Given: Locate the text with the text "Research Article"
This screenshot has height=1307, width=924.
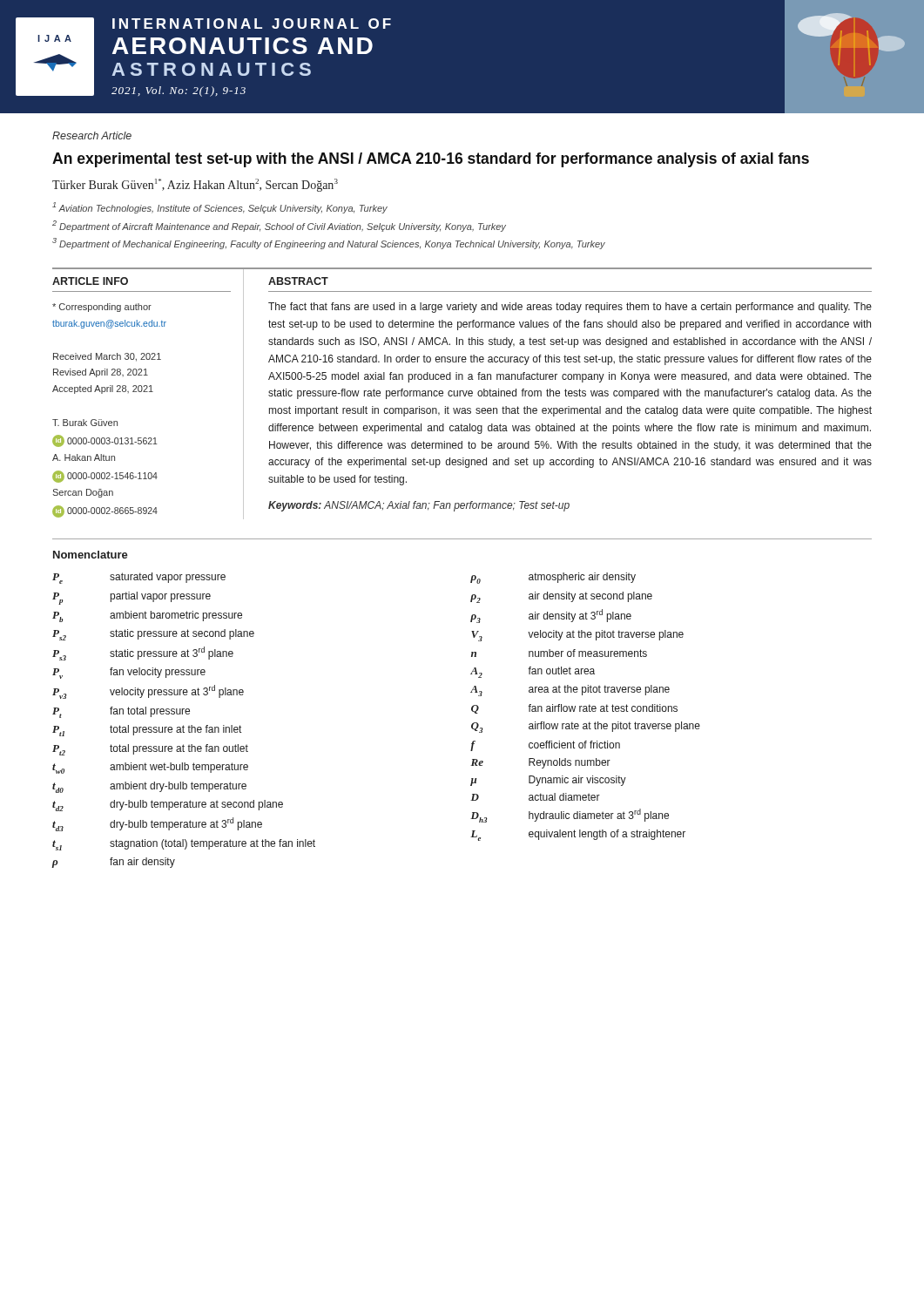Looking at the screenshot, I should coord(92,136).
